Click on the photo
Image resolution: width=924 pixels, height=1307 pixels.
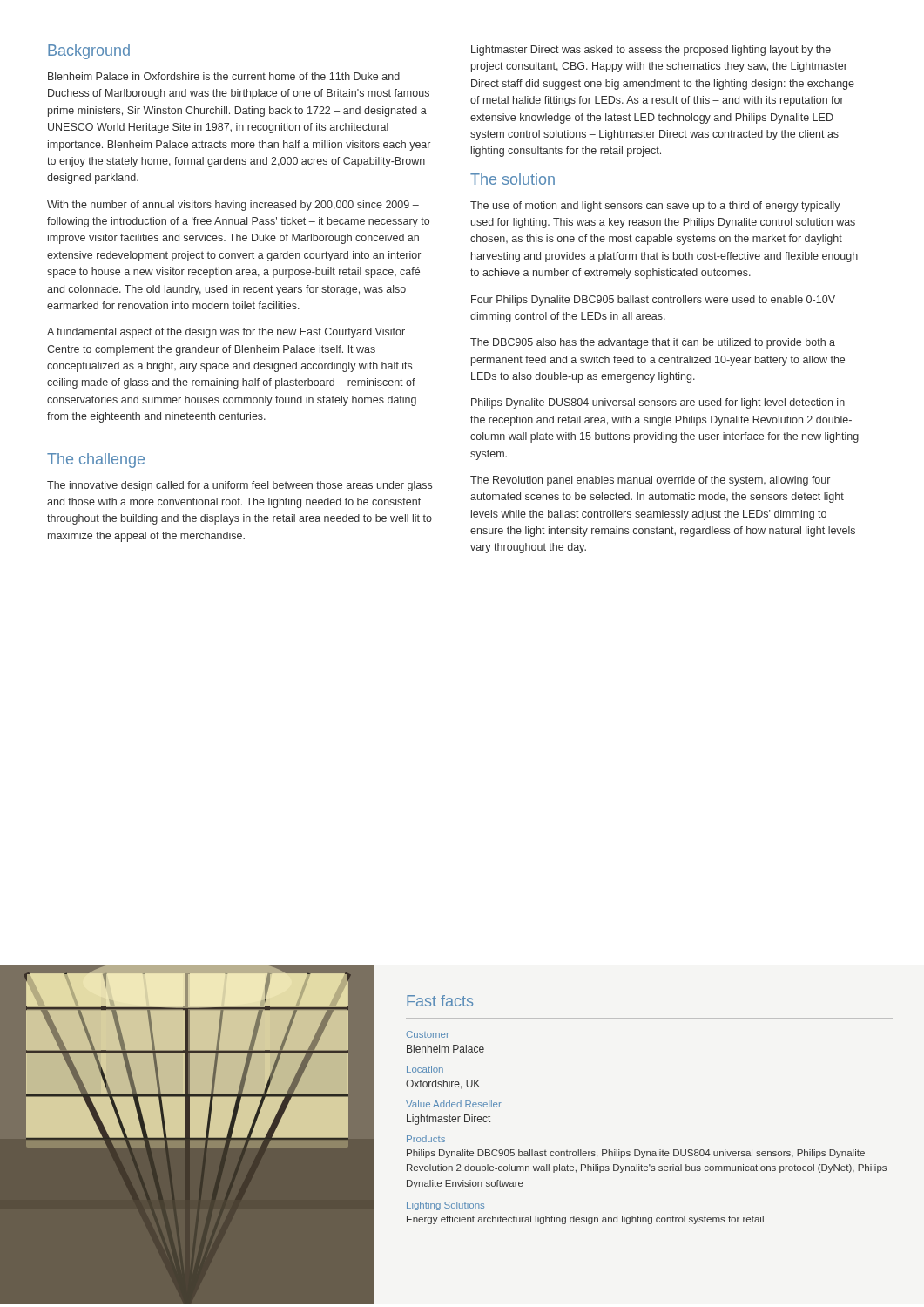(187, 1136)
